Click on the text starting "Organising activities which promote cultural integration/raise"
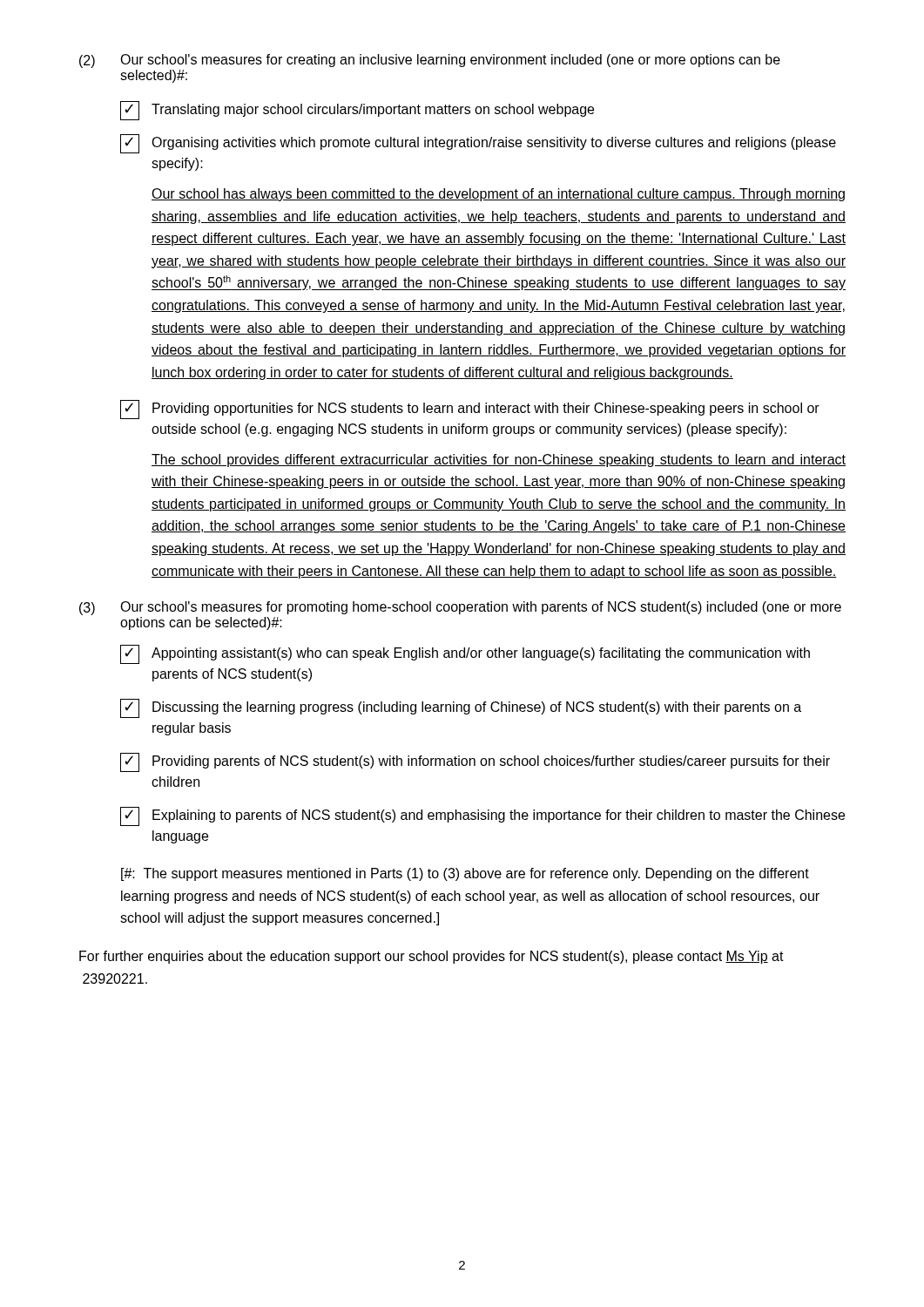The height and width of the screenshot is (1307, 924). coord(483,153)
